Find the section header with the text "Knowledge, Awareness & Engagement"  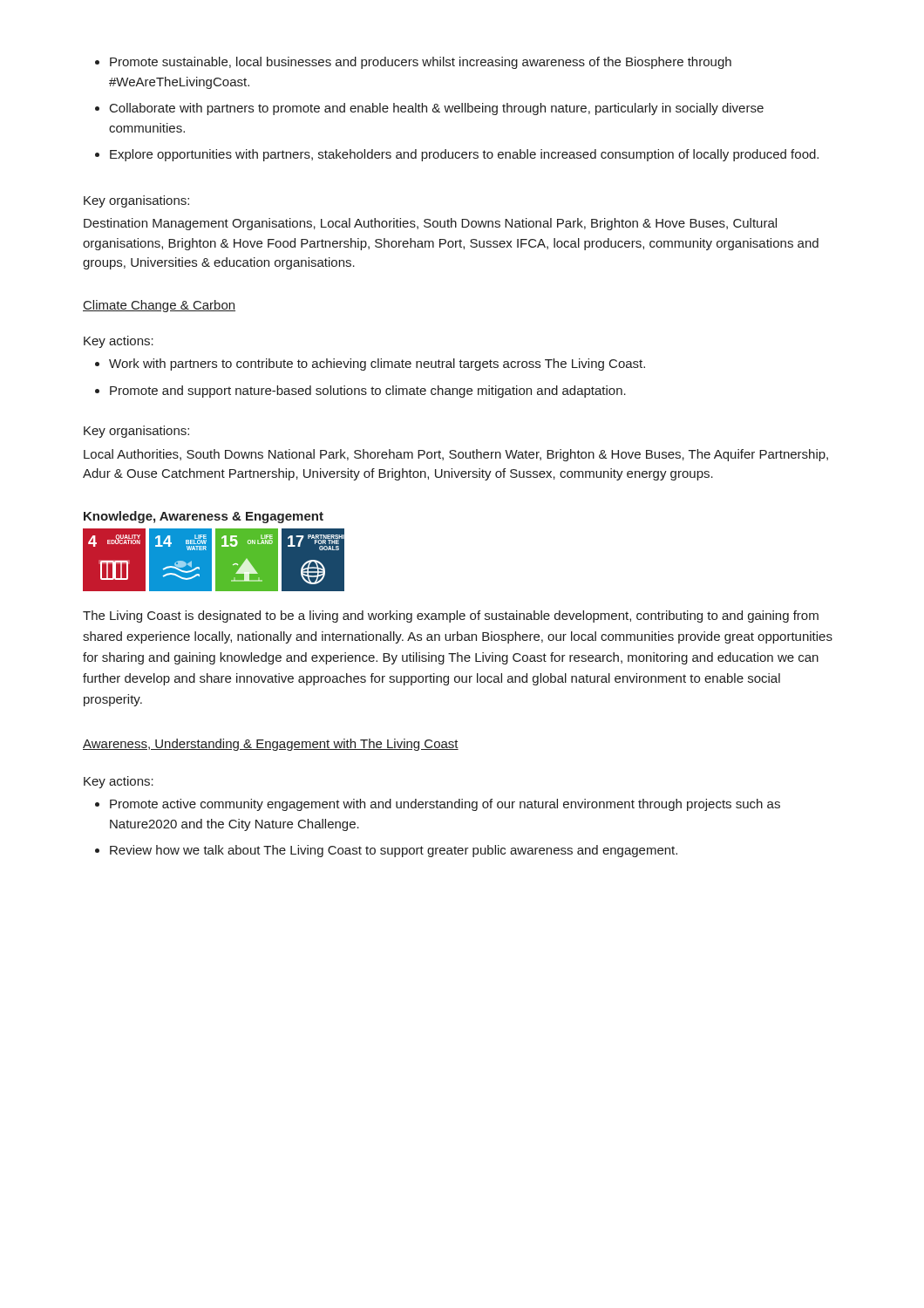click(203, 515)
